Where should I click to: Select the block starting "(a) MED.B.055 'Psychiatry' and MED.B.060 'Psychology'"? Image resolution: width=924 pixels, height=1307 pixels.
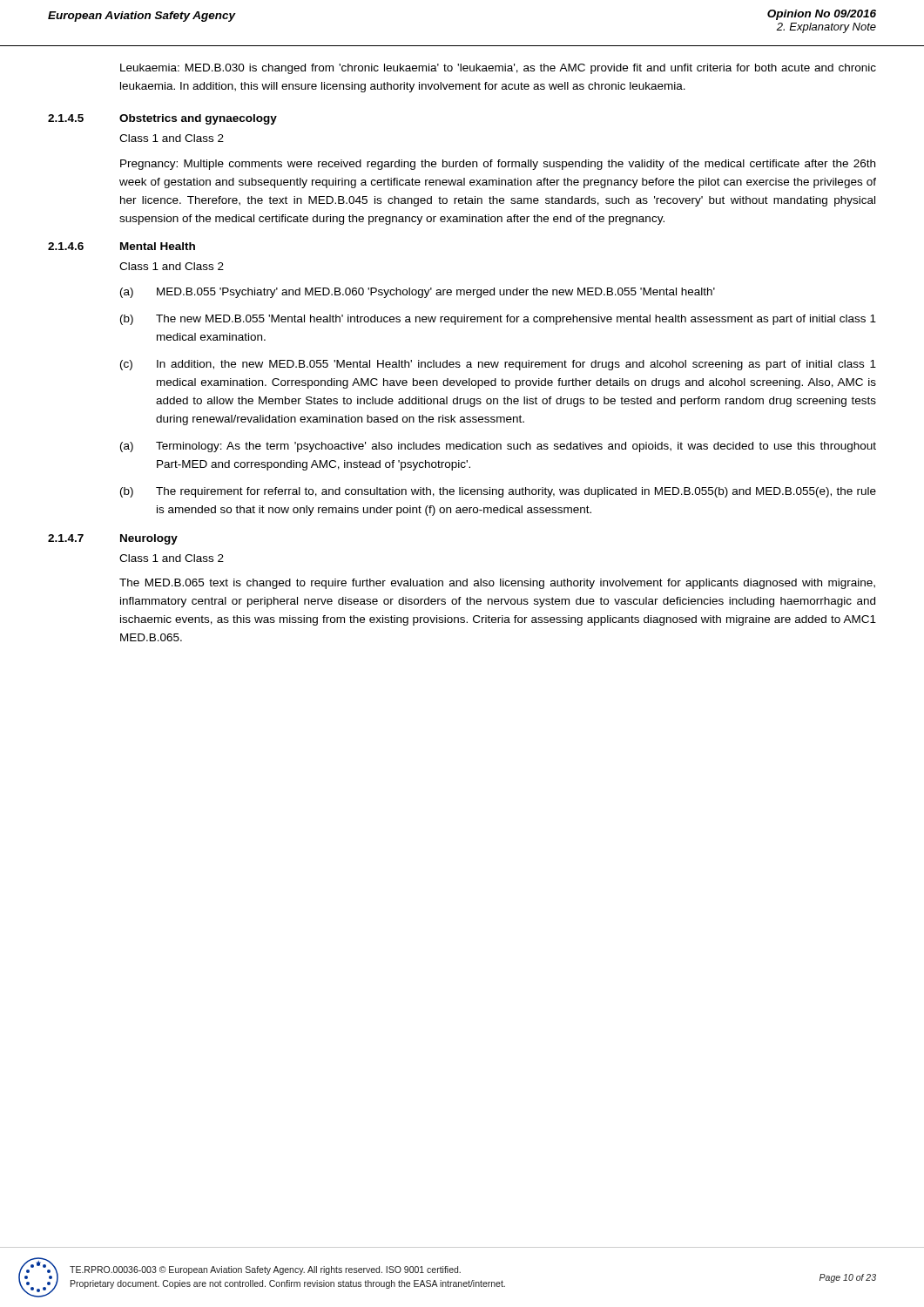pos(498,293)
